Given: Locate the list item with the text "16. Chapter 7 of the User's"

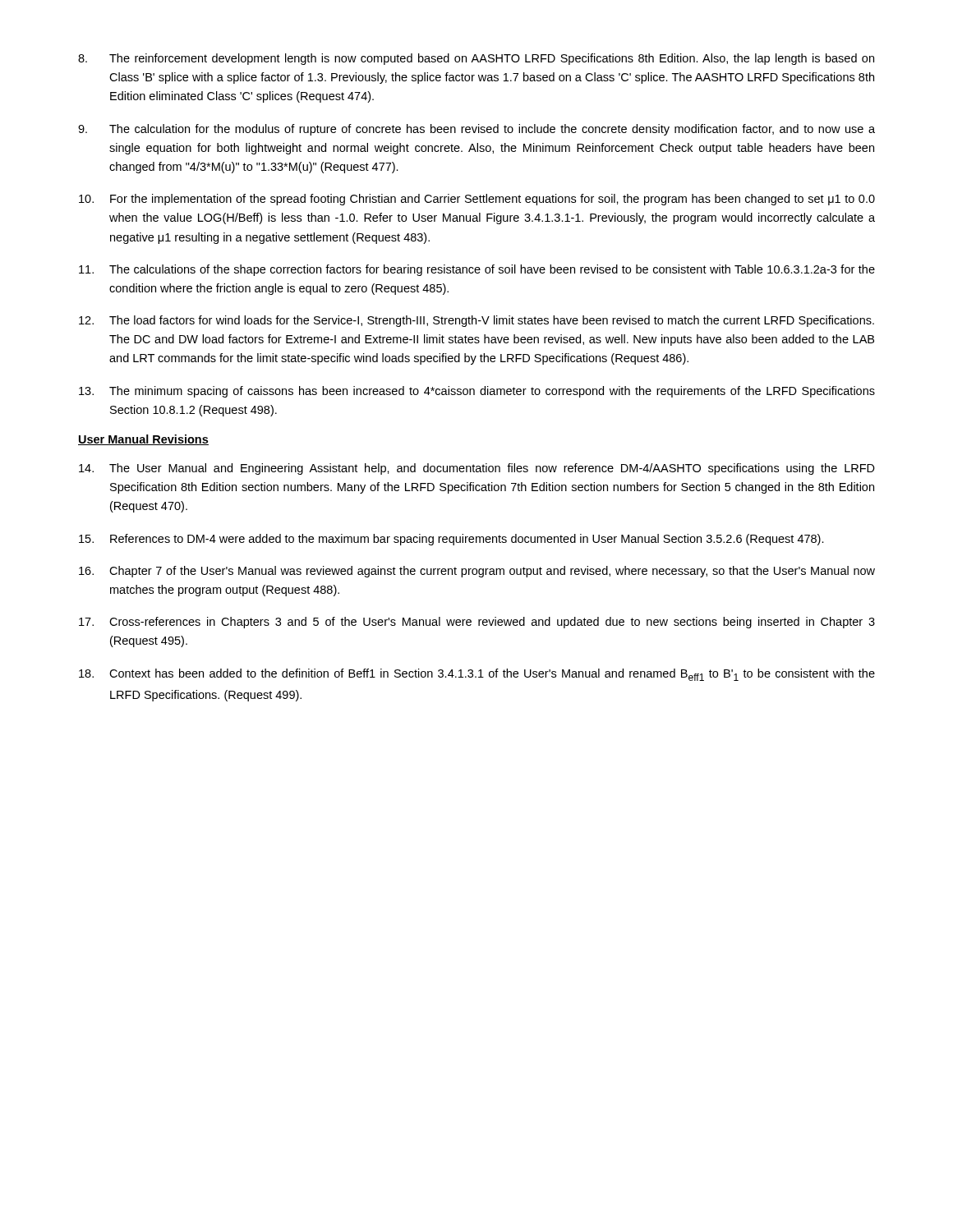Looking at the screenshot, I should [476, 581].
